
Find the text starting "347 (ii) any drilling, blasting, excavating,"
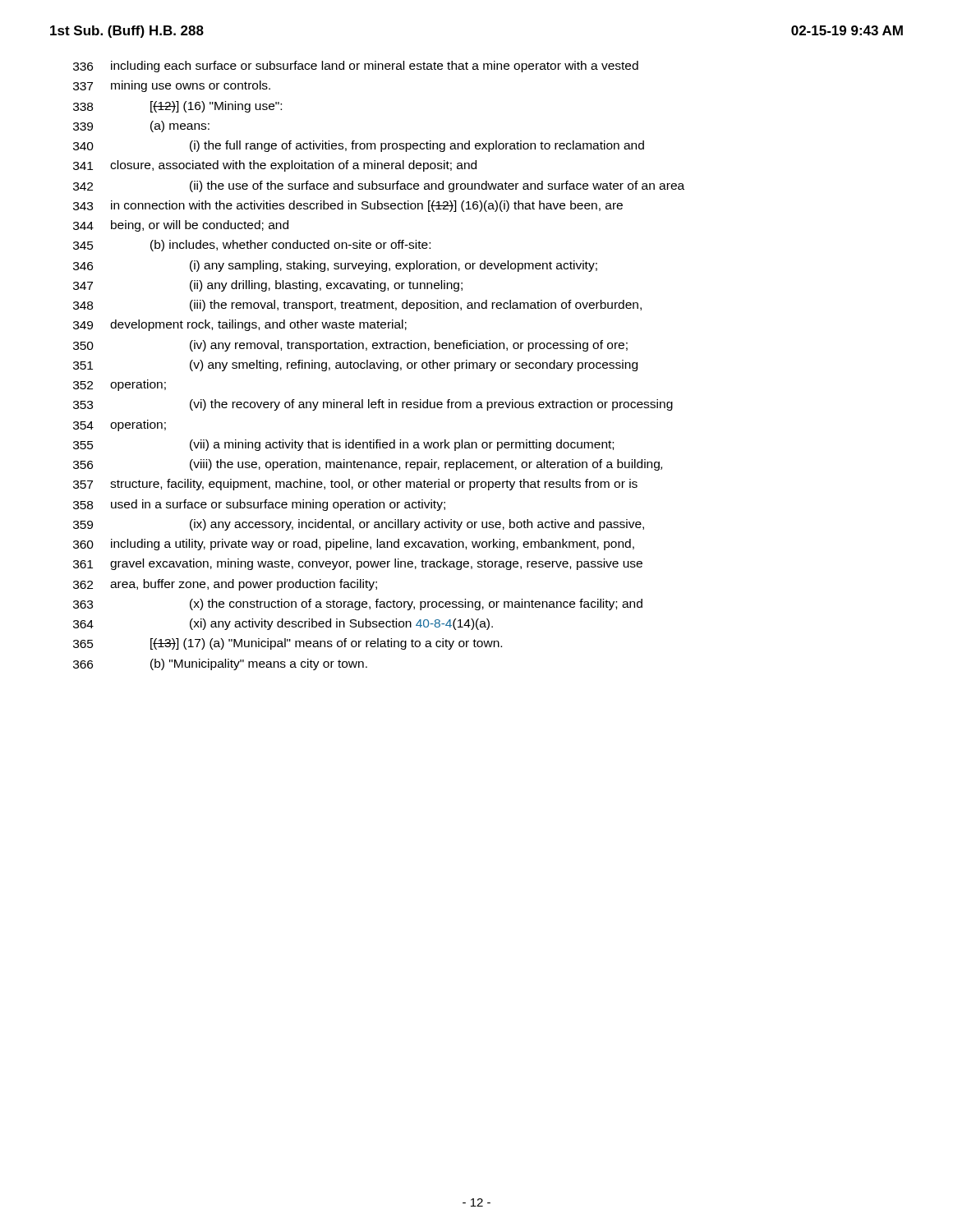(268, 286)
